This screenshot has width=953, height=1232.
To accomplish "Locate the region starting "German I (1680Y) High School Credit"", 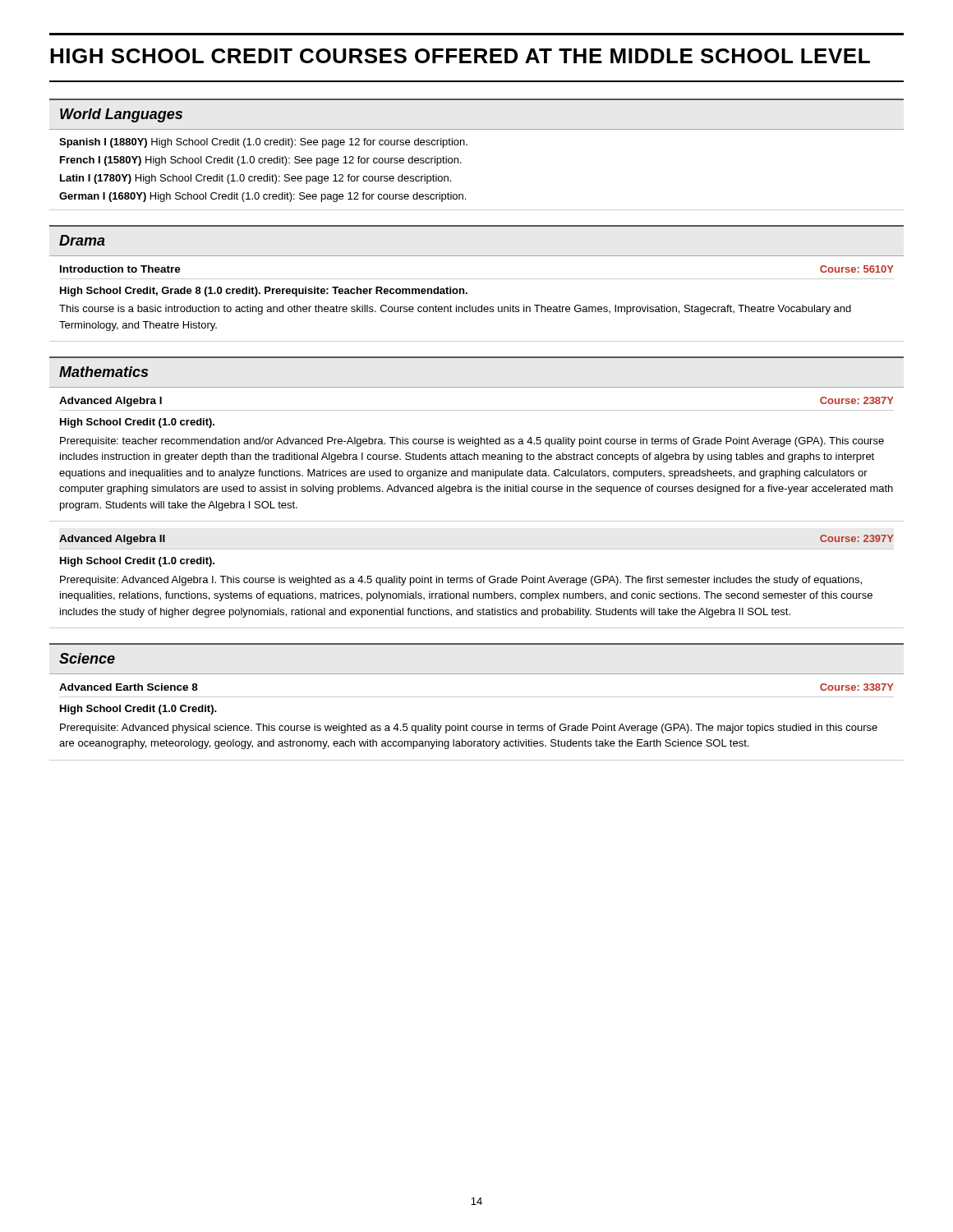I will 476,197.
